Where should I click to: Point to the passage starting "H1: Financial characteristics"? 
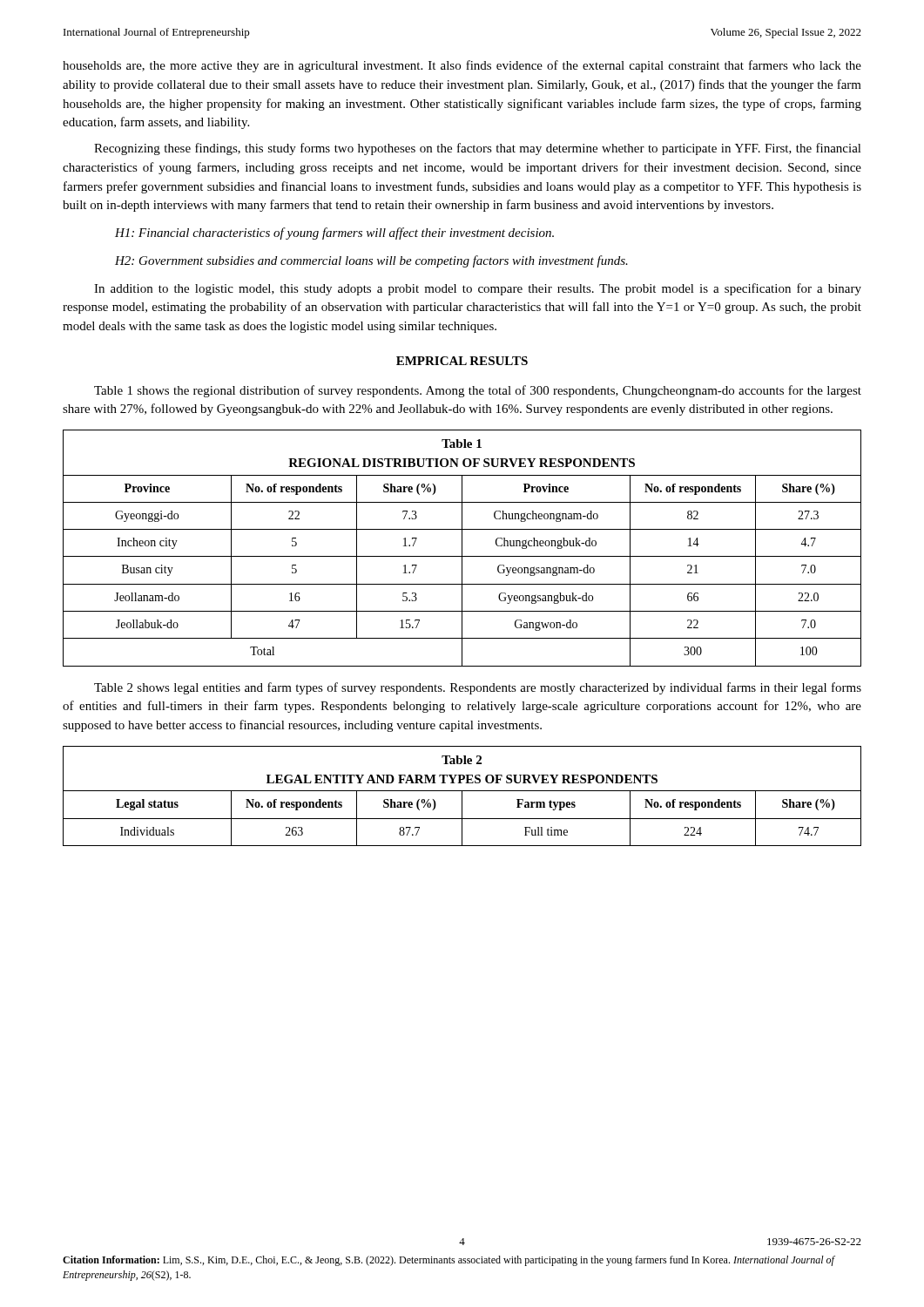pos(335,233)
